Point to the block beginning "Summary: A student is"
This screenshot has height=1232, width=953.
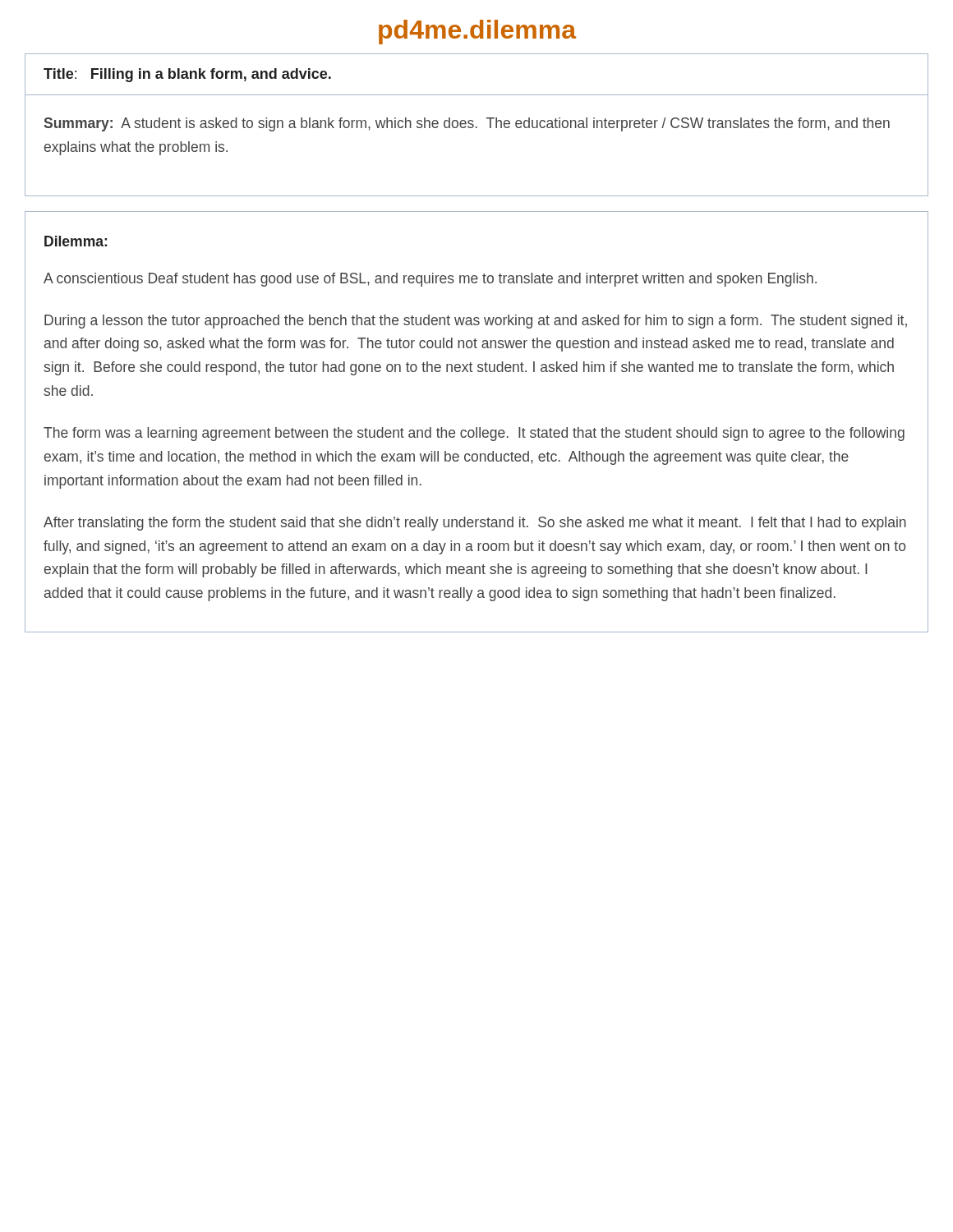(467, 135)
